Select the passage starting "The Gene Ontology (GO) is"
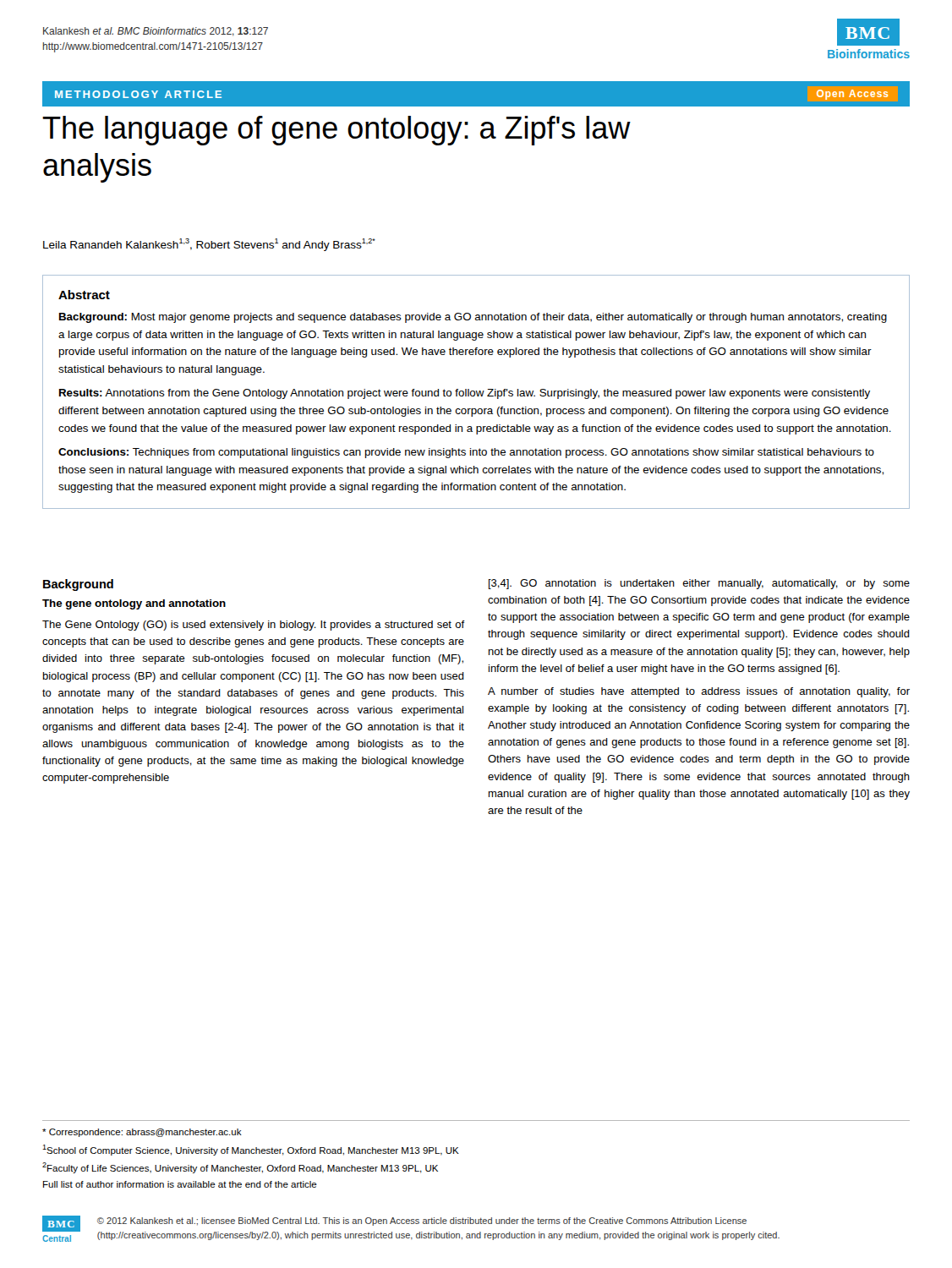The width and height of the screenshot is (952, 1268). coord(253,701)
